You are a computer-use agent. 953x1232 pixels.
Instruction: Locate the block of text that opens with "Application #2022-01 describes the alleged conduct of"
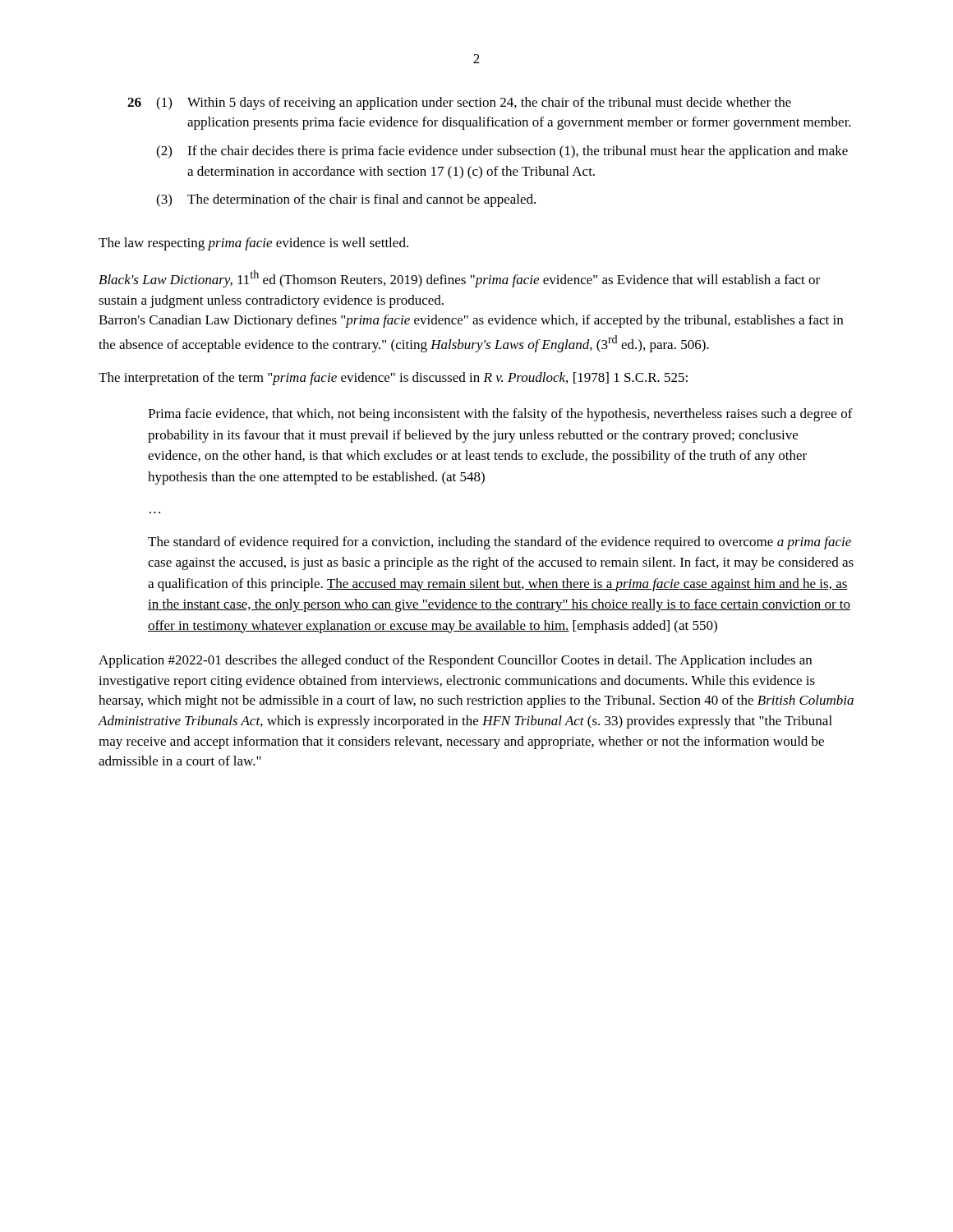[x=476, y=710]
